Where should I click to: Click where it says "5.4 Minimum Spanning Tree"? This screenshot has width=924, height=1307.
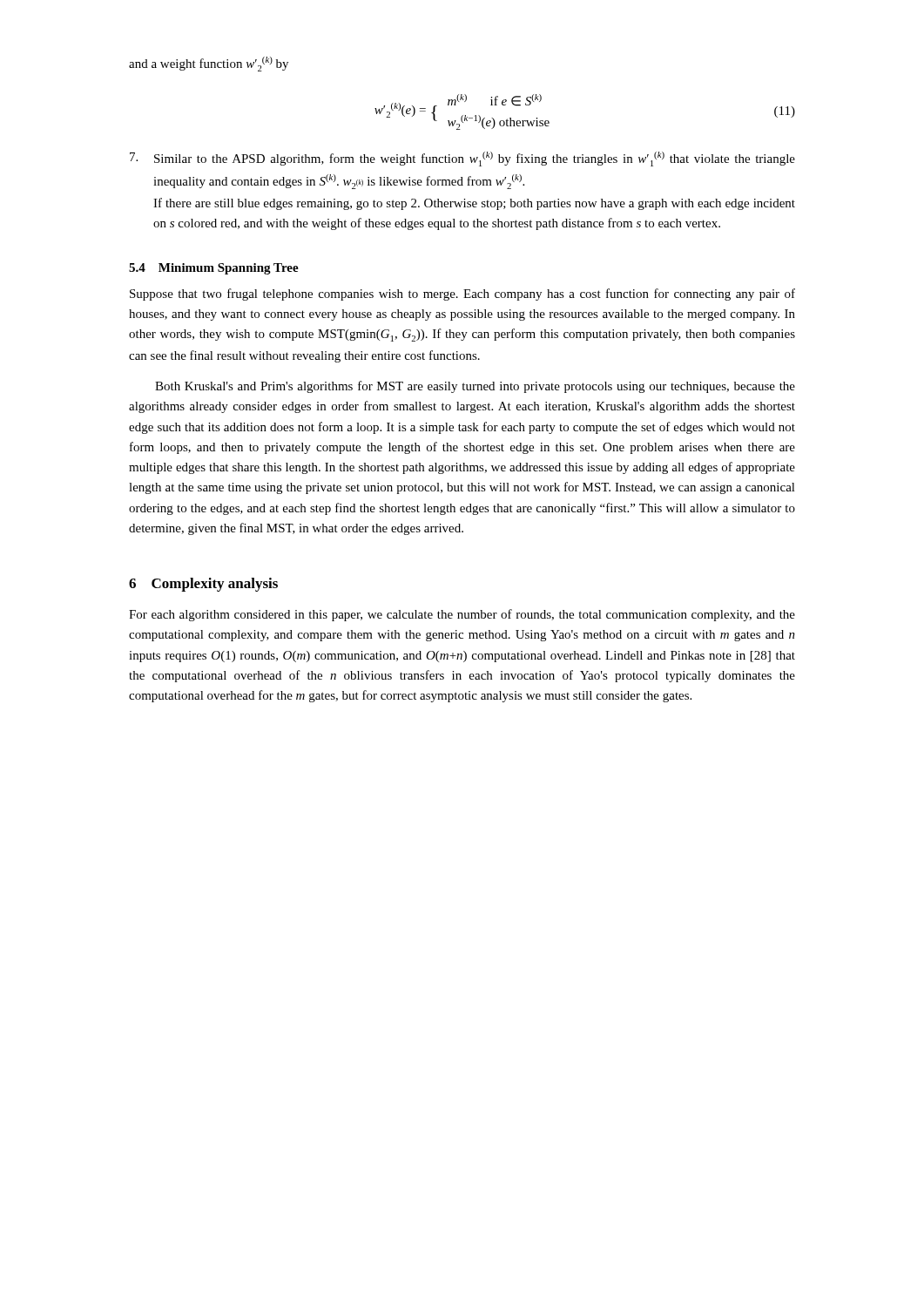214,267
